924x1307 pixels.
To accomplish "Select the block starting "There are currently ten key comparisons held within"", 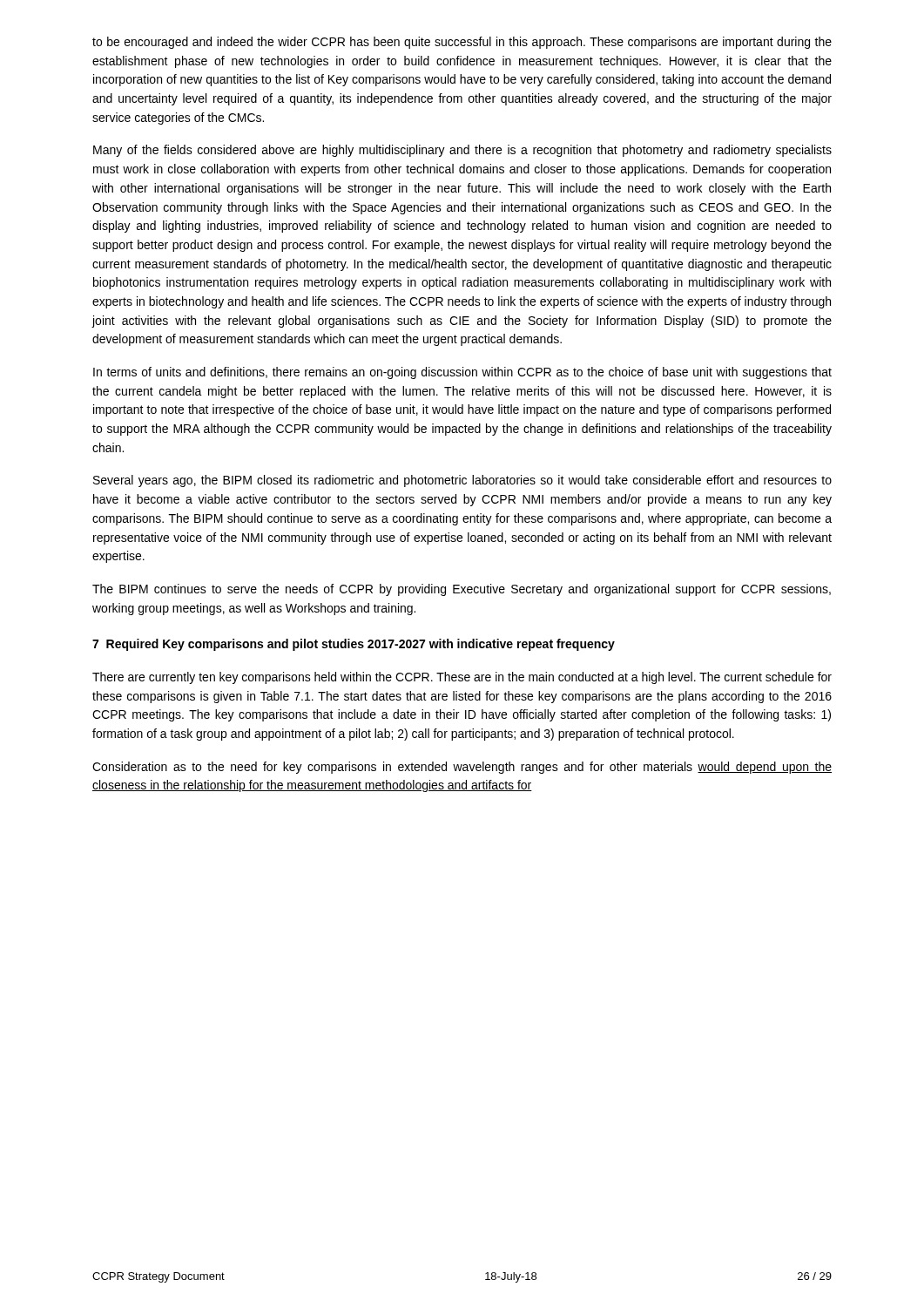I will pyautogui.click(x=462, y=706).
